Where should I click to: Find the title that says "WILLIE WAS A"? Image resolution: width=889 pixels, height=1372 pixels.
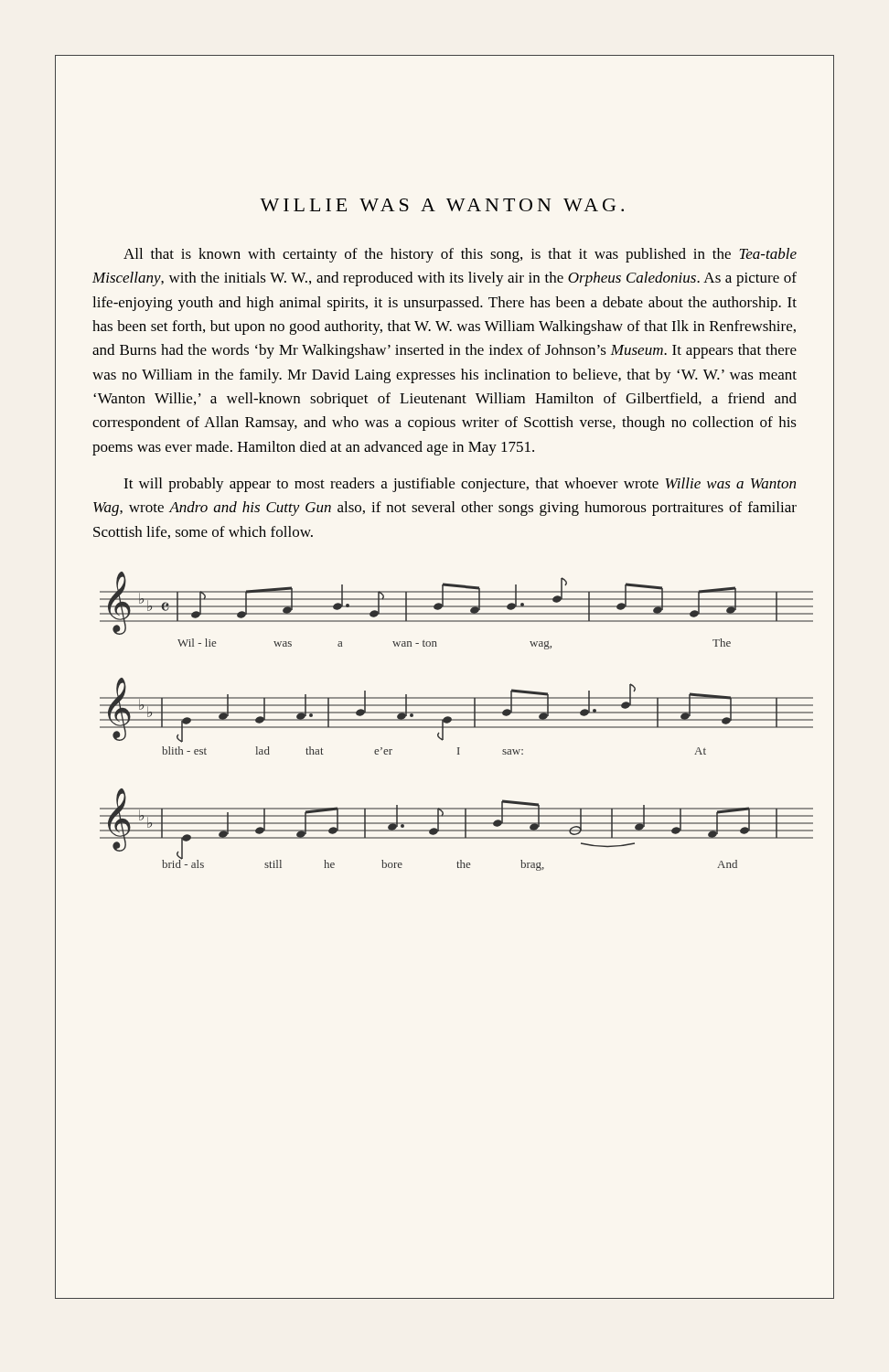pyautogui.click(x=444, y=205)
